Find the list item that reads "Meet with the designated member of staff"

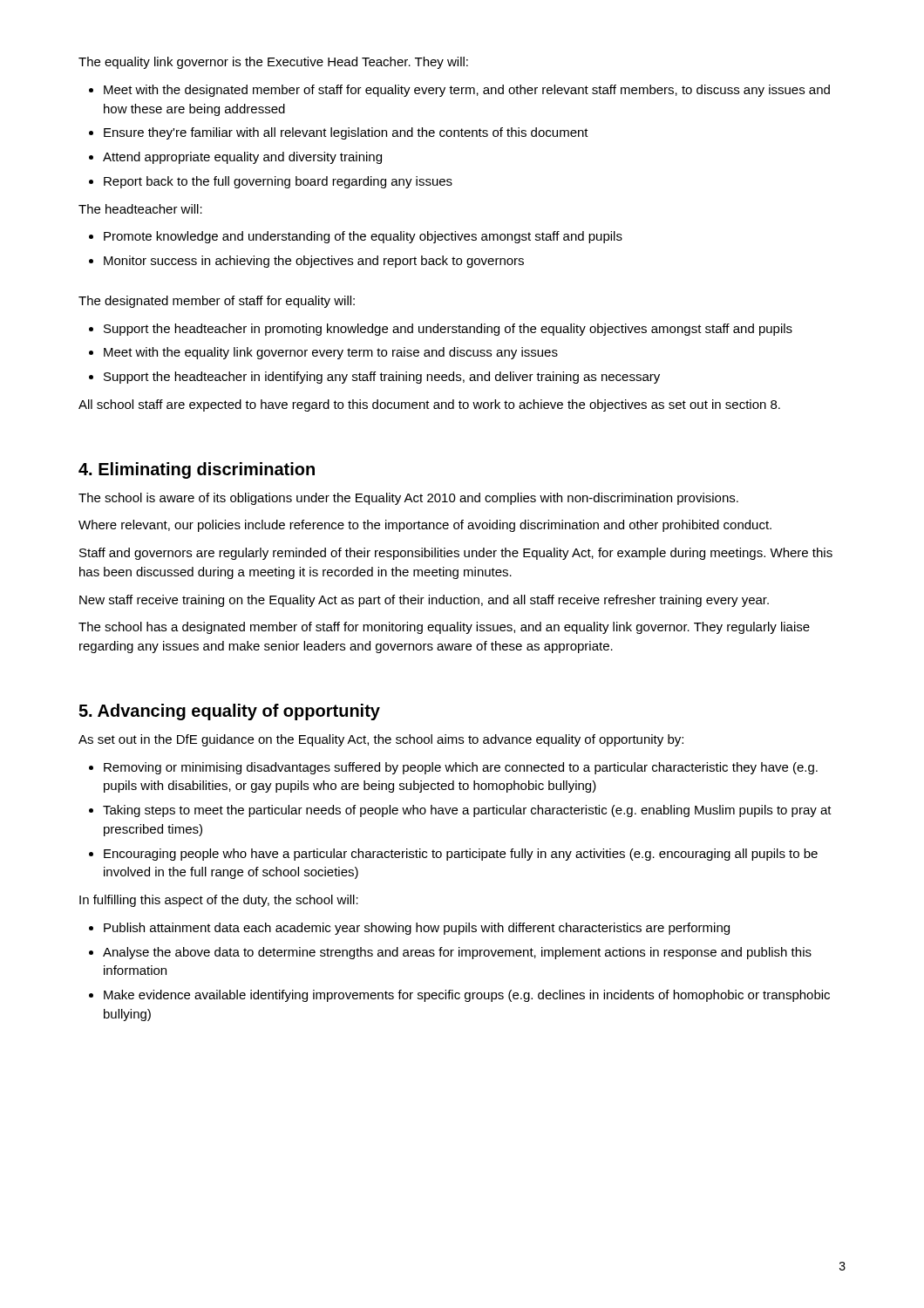(467, 99)
